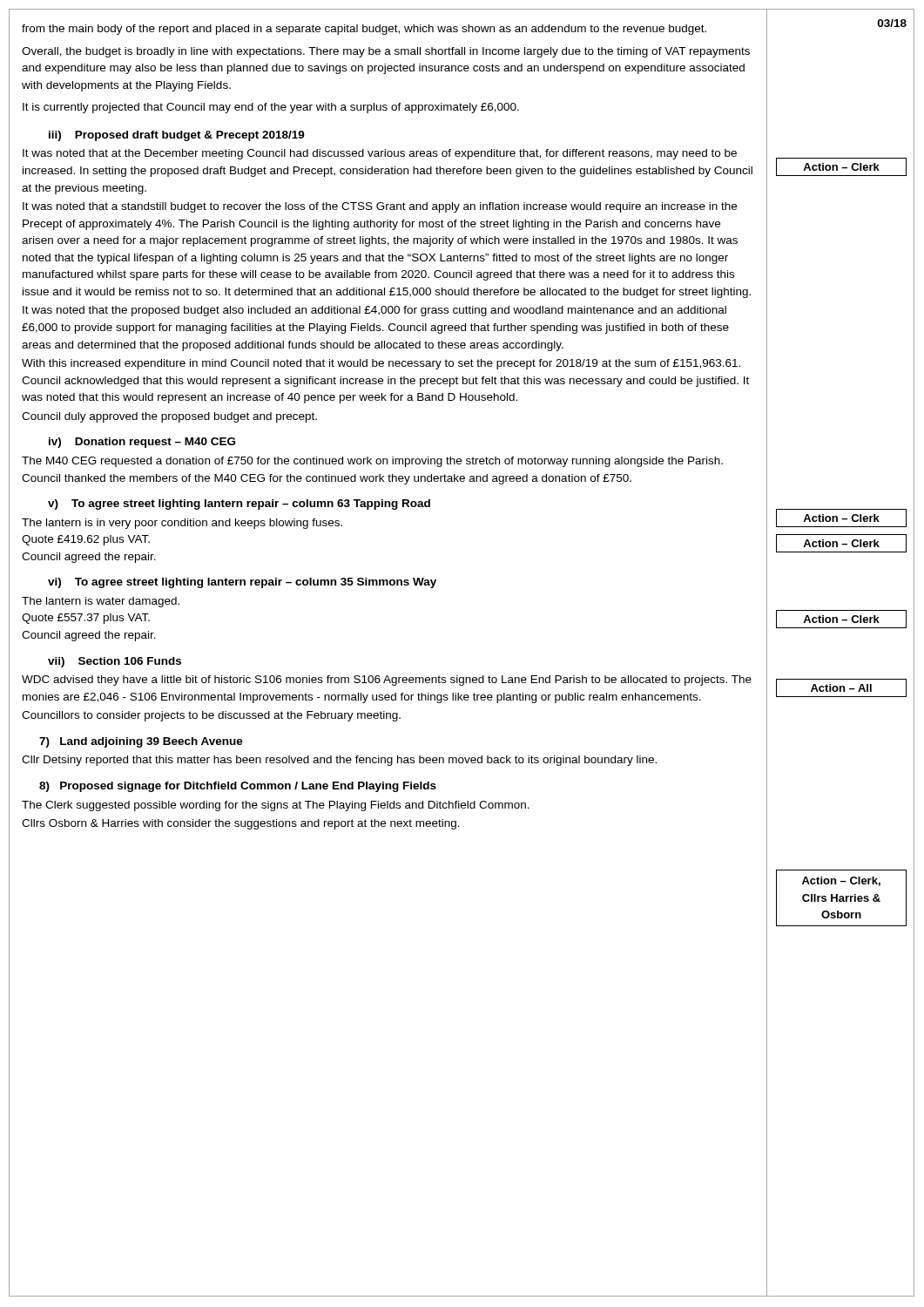The width and height of the screenshot is (924, 1307).
Task: Find the passage starting "Cllr Detsiny reported that this"
Action: click(x=388, y=760)
